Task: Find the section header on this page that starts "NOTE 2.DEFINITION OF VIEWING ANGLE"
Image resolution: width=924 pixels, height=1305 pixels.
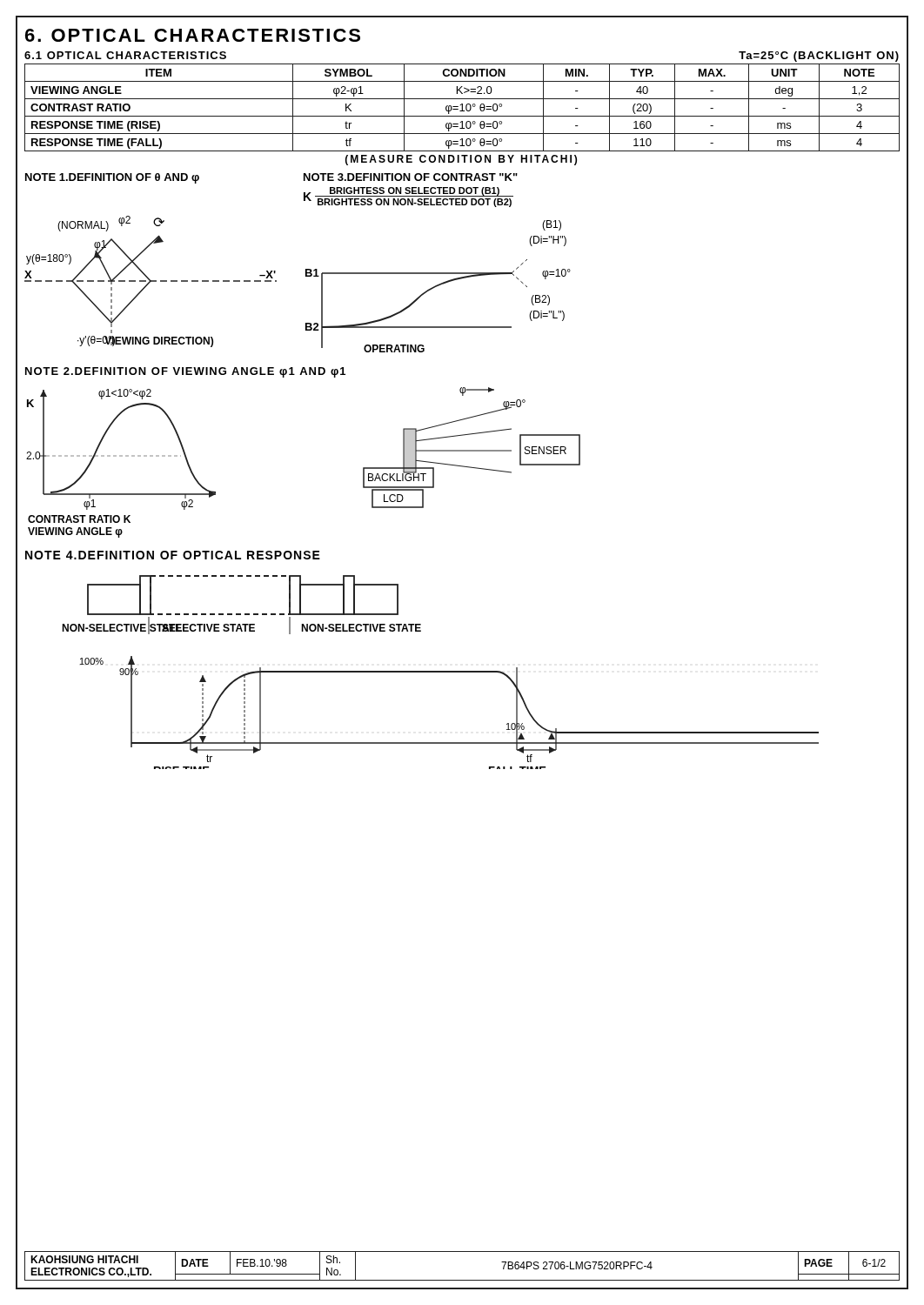Action: [186, 371]
